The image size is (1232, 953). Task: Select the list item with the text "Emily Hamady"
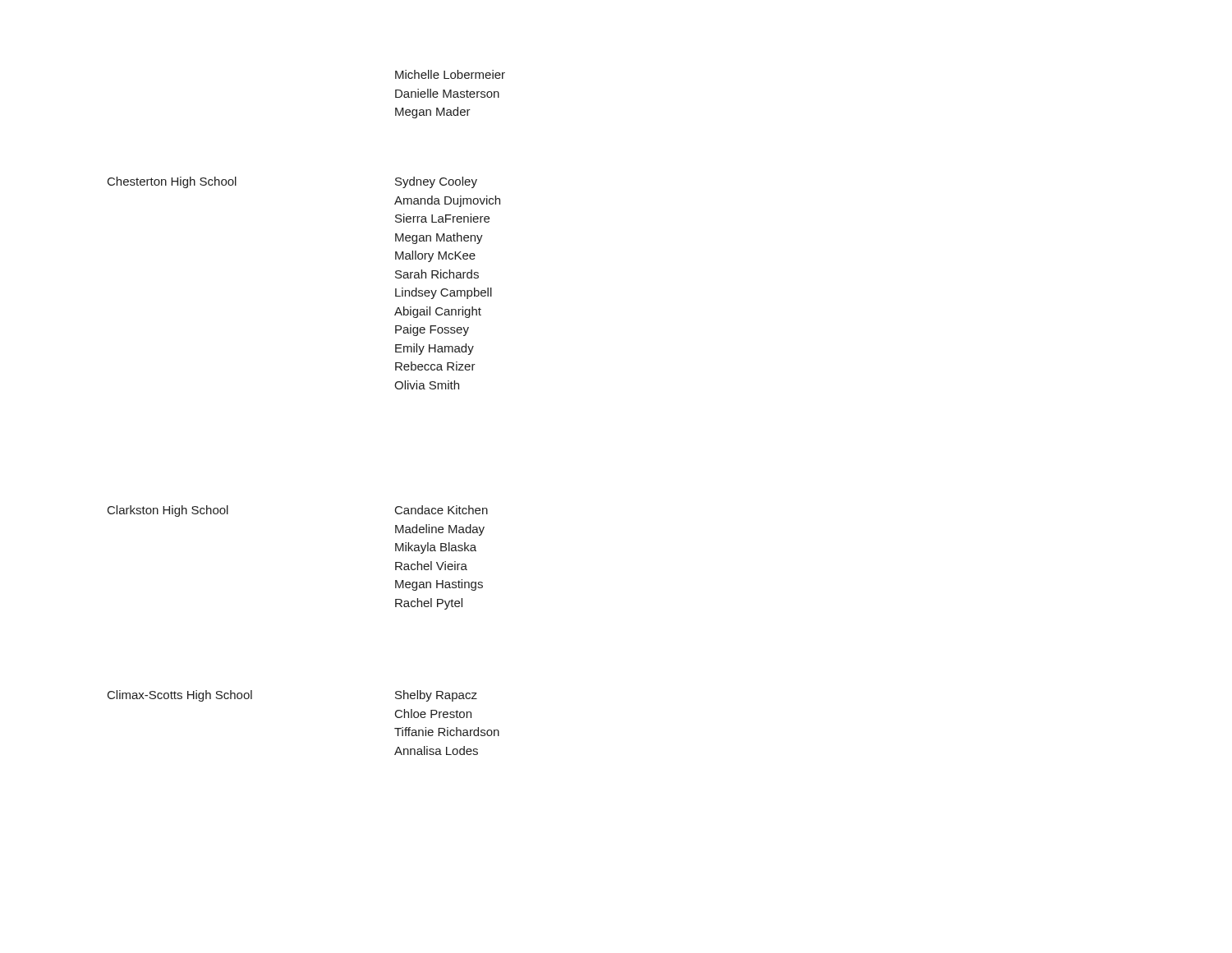point(434,348)
